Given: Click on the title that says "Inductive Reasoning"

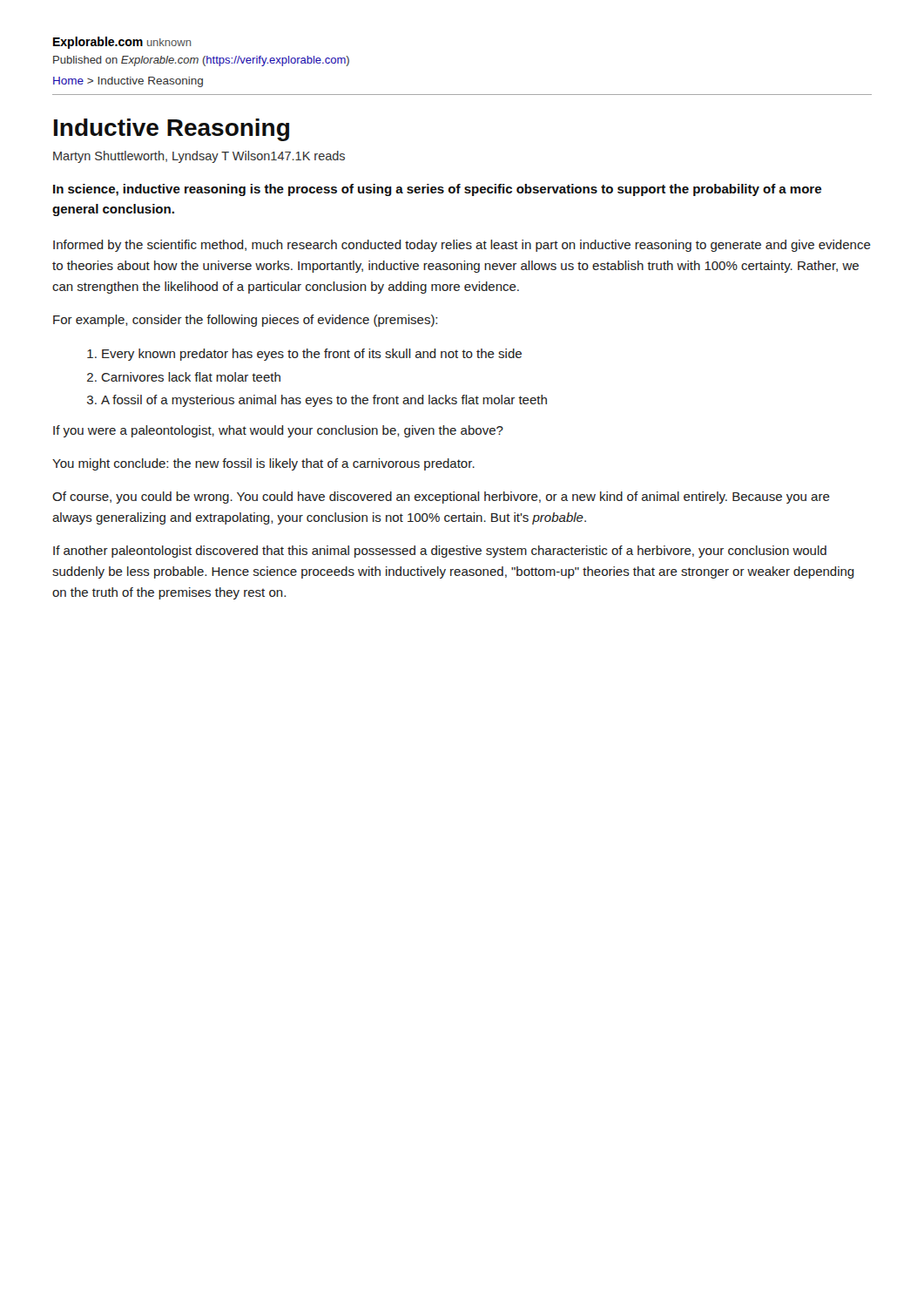Looking at the screenshot, I should click(x=172, y=130).
